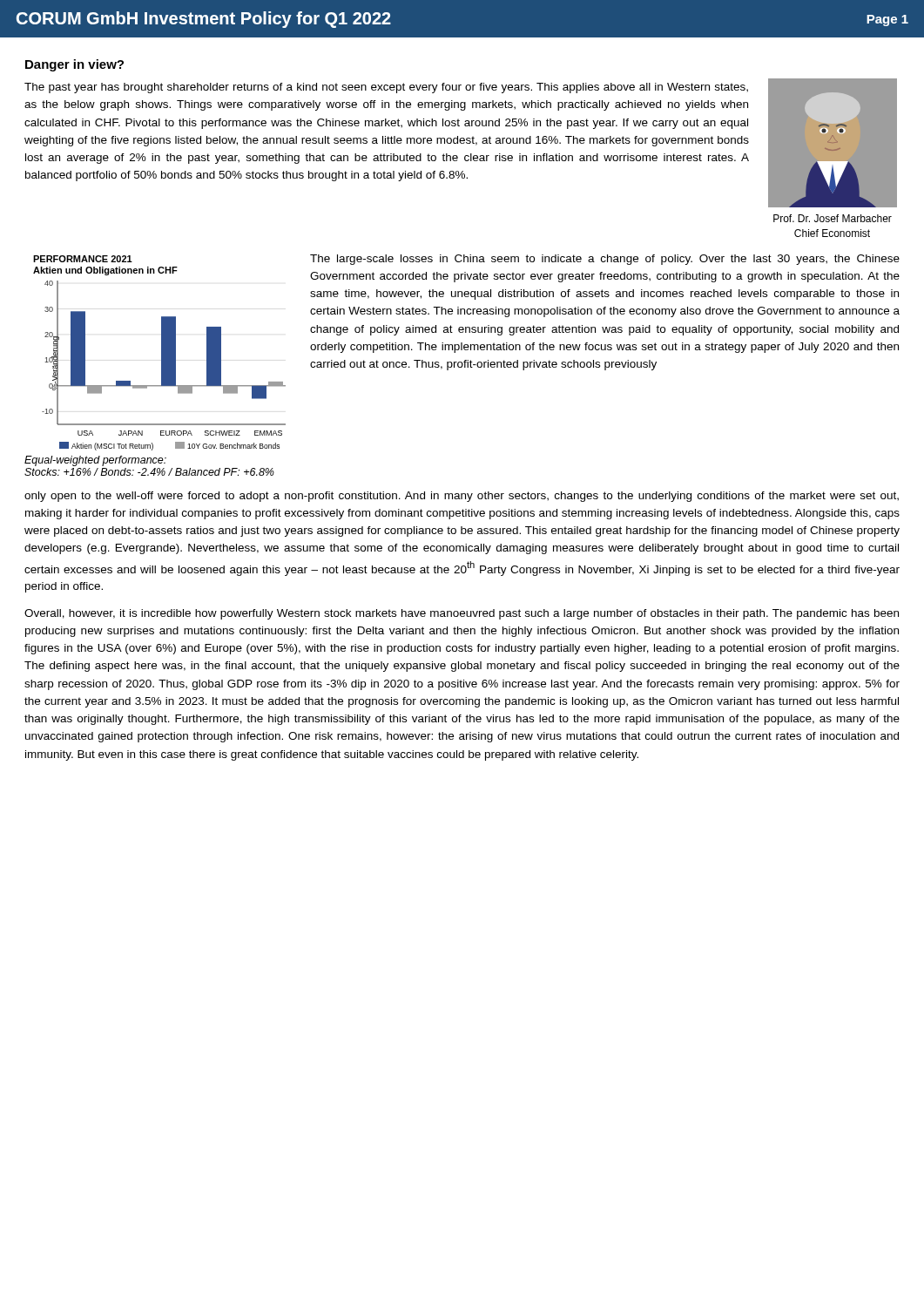The width and height of the screenshot is (924, 1307).
Task: Point to the block beginning "The past year has"
Action: pyautogui.click(x=387, y=131)
